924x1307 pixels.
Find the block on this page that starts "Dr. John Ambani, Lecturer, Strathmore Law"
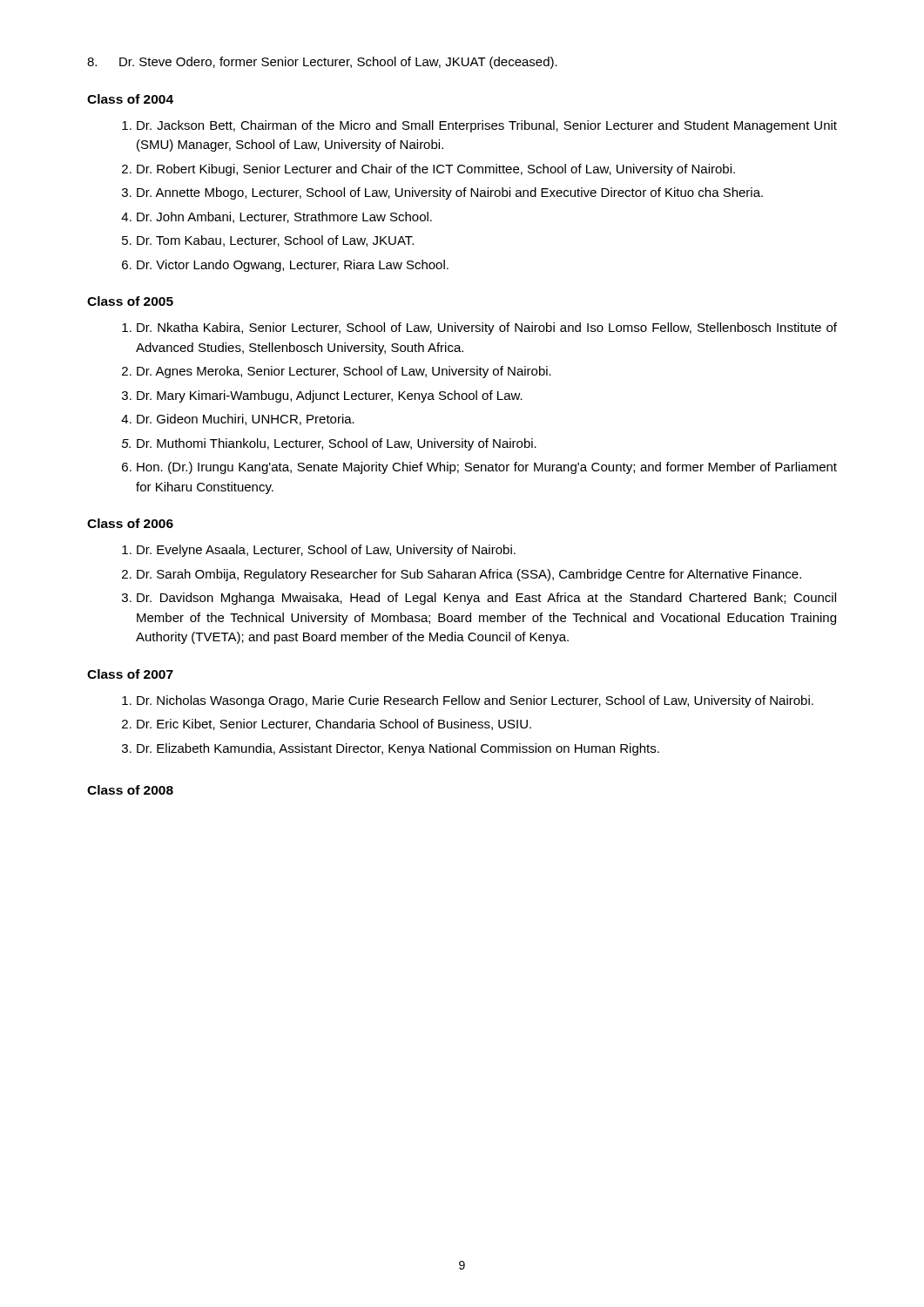tap(284, 217)
